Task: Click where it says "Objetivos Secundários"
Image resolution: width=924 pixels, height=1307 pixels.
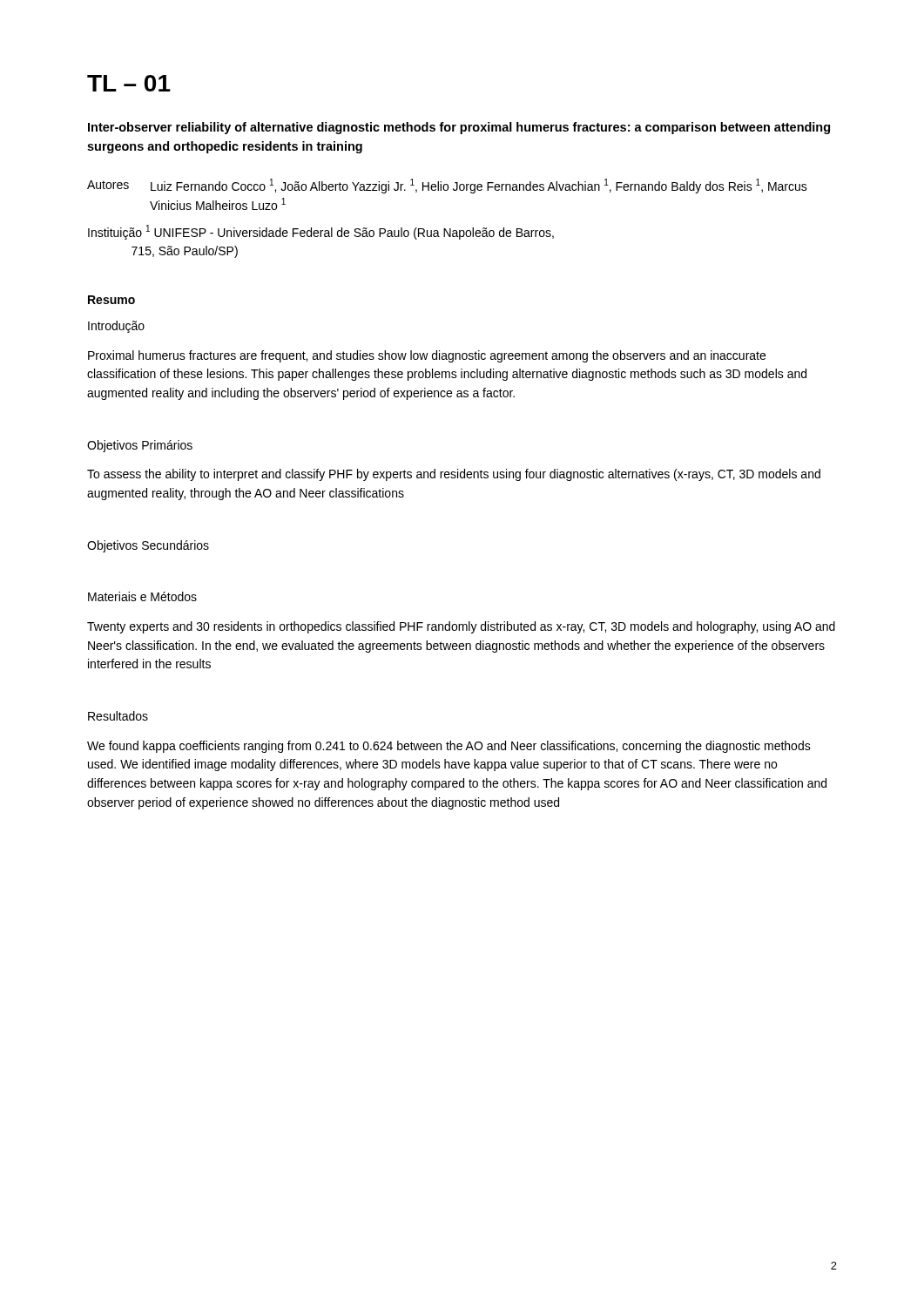Action: pos(148,545)
